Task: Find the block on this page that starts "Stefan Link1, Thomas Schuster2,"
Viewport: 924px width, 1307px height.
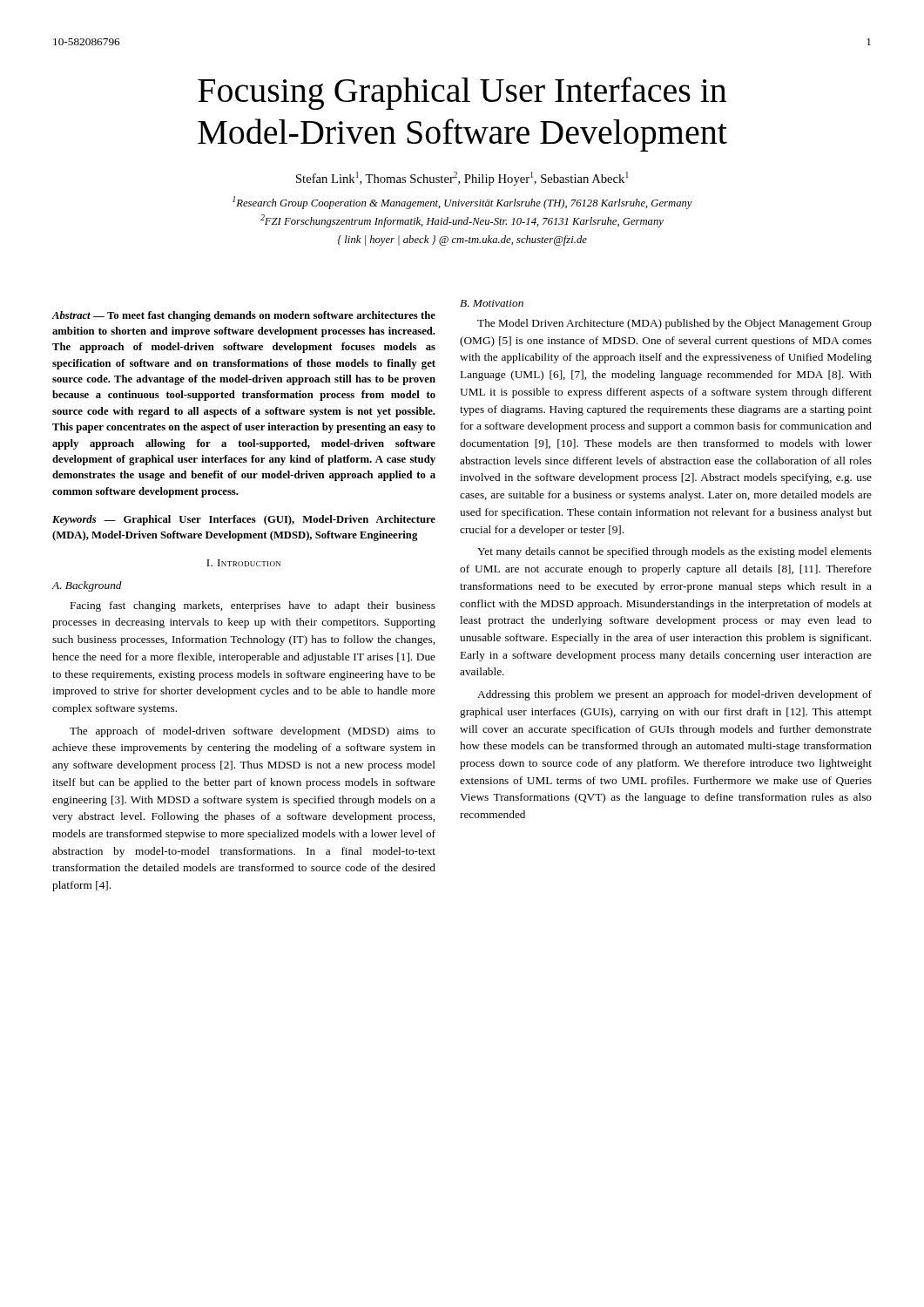Action: (x=462, y=178)
